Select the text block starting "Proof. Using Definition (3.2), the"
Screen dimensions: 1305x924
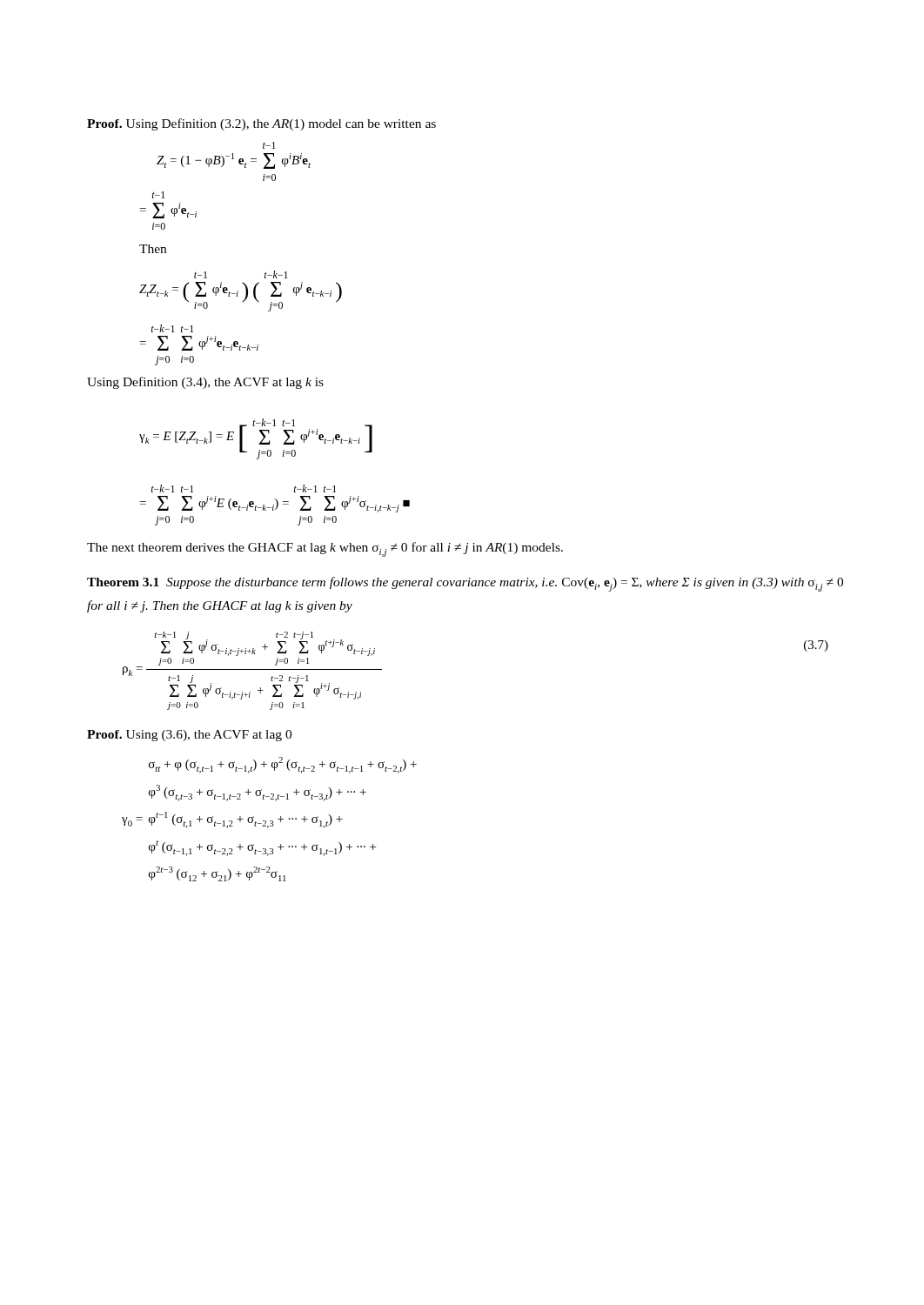pyautogui.click(x=262, y=123)
